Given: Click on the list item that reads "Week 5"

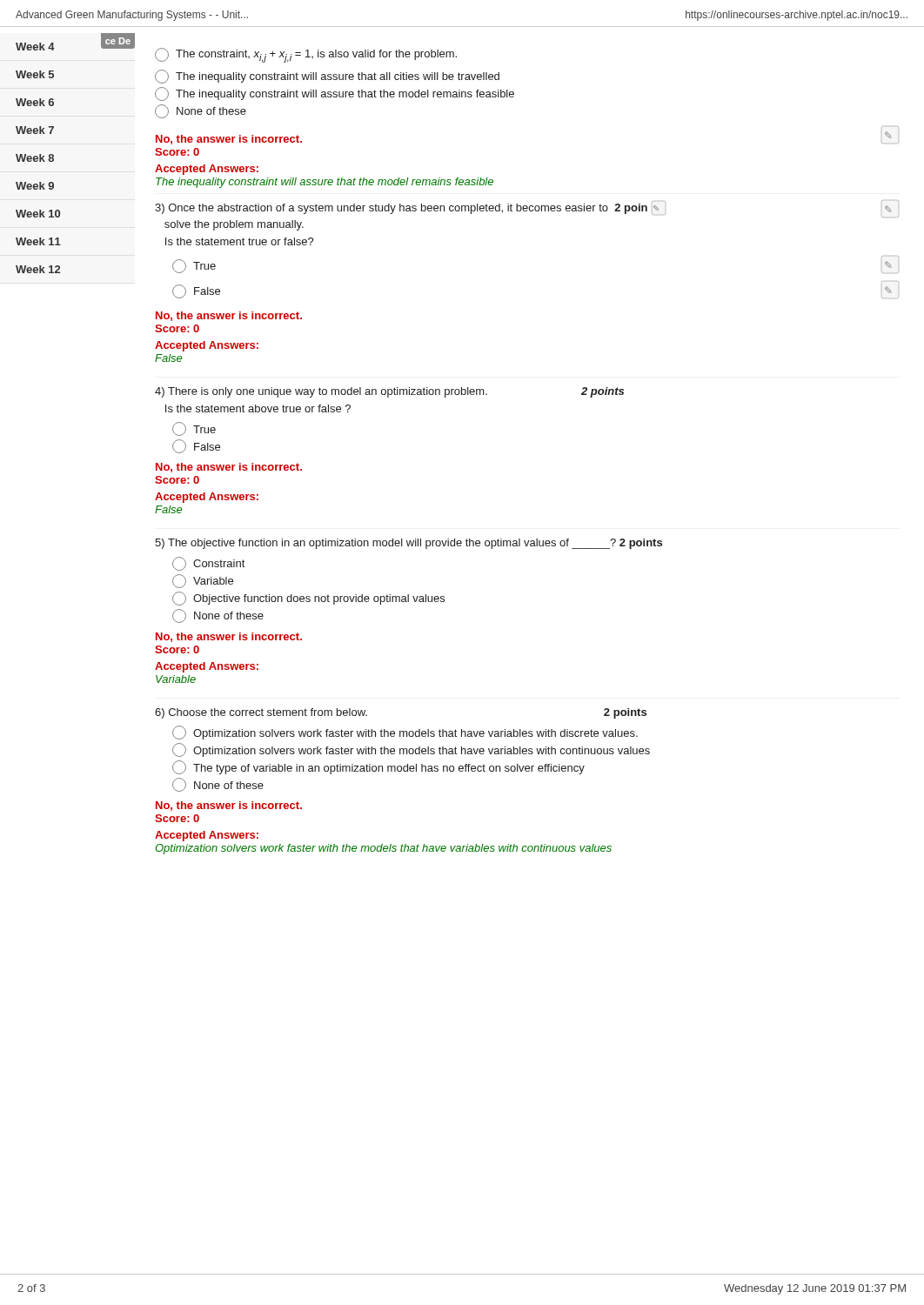Looking at the screenshot, I should click(x=35, y=74).
